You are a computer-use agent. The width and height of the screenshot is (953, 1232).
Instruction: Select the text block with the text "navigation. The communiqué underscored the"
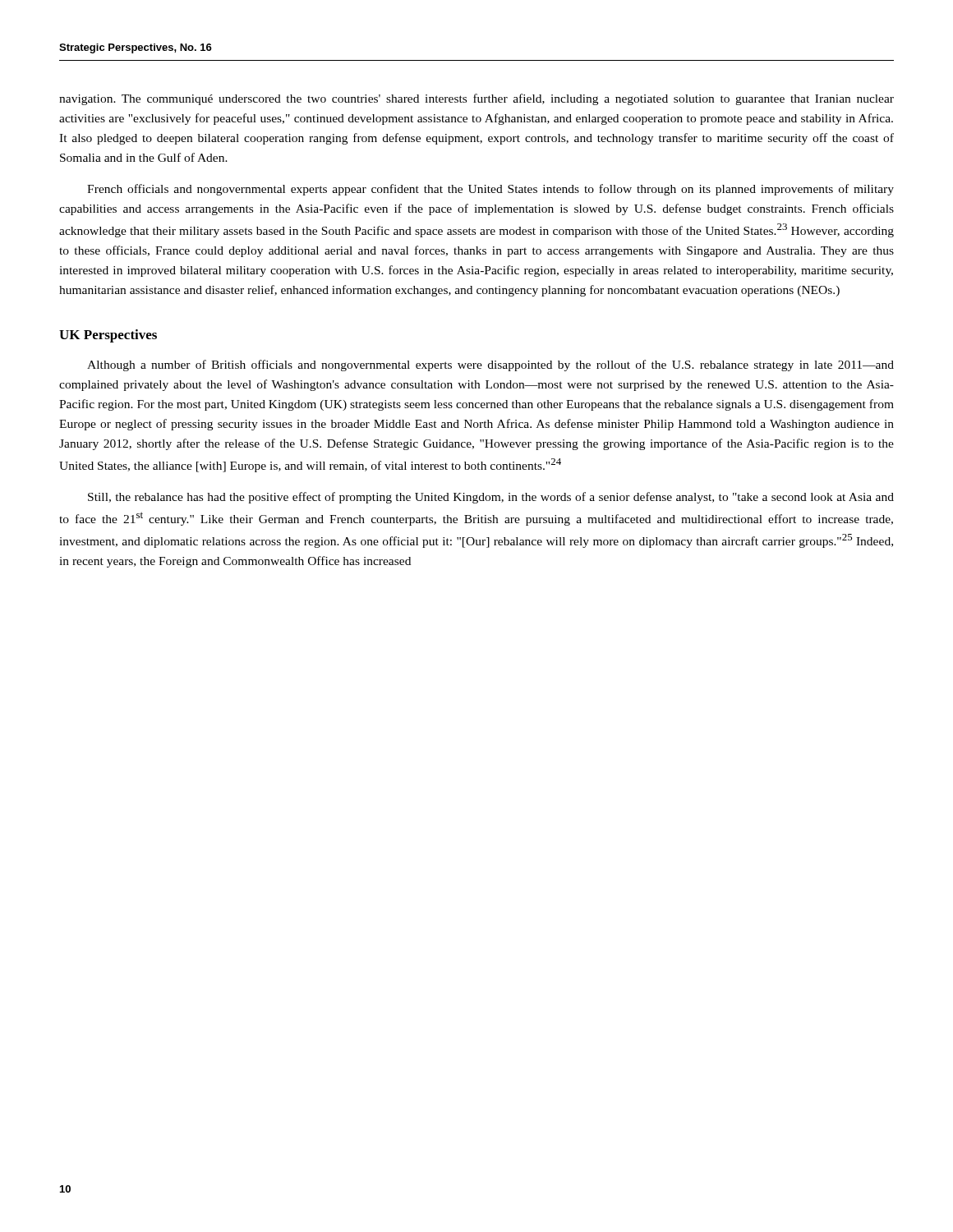tap(476, 128)
